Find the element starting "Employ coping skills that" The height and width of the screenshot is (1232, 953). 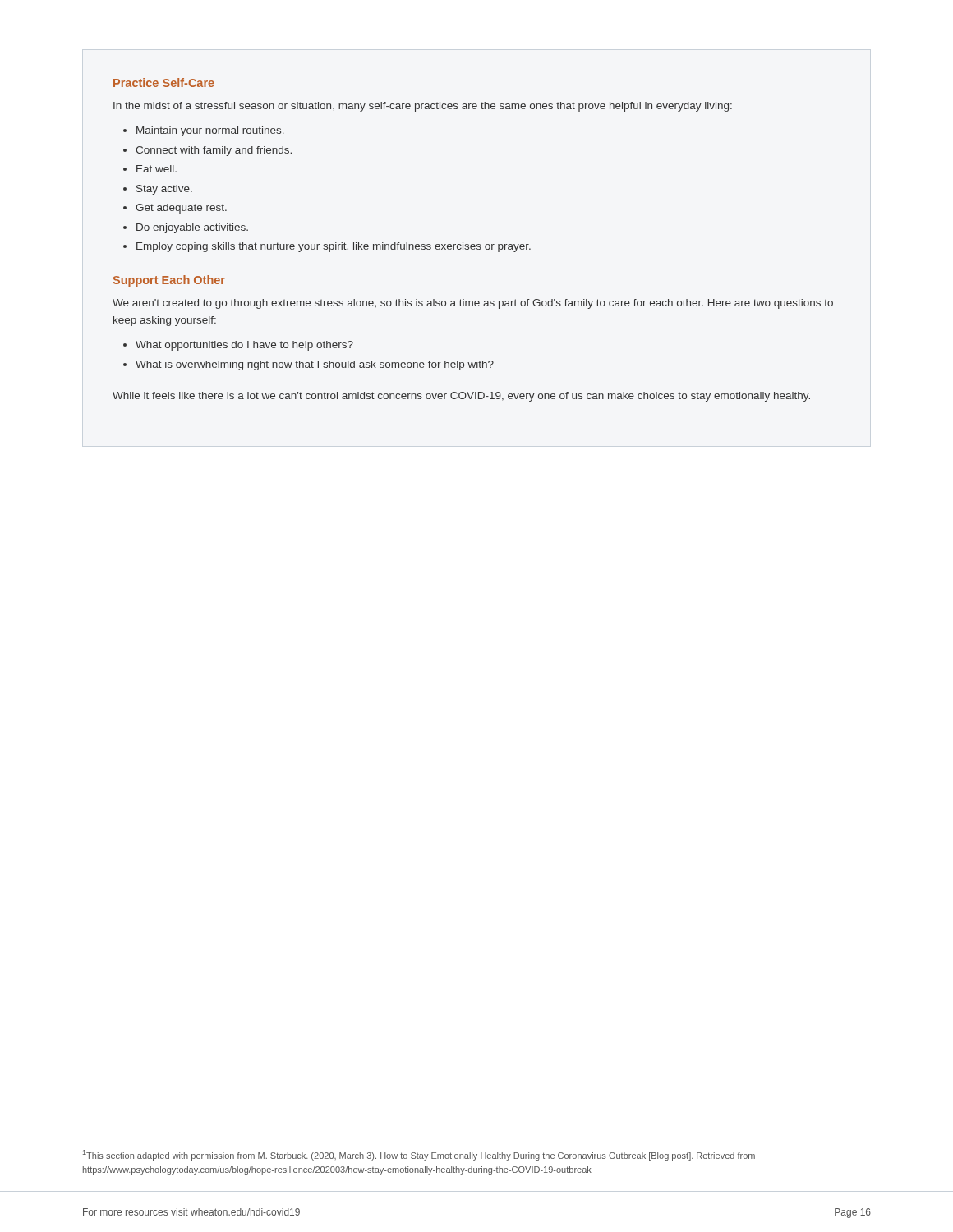[333, 246]
